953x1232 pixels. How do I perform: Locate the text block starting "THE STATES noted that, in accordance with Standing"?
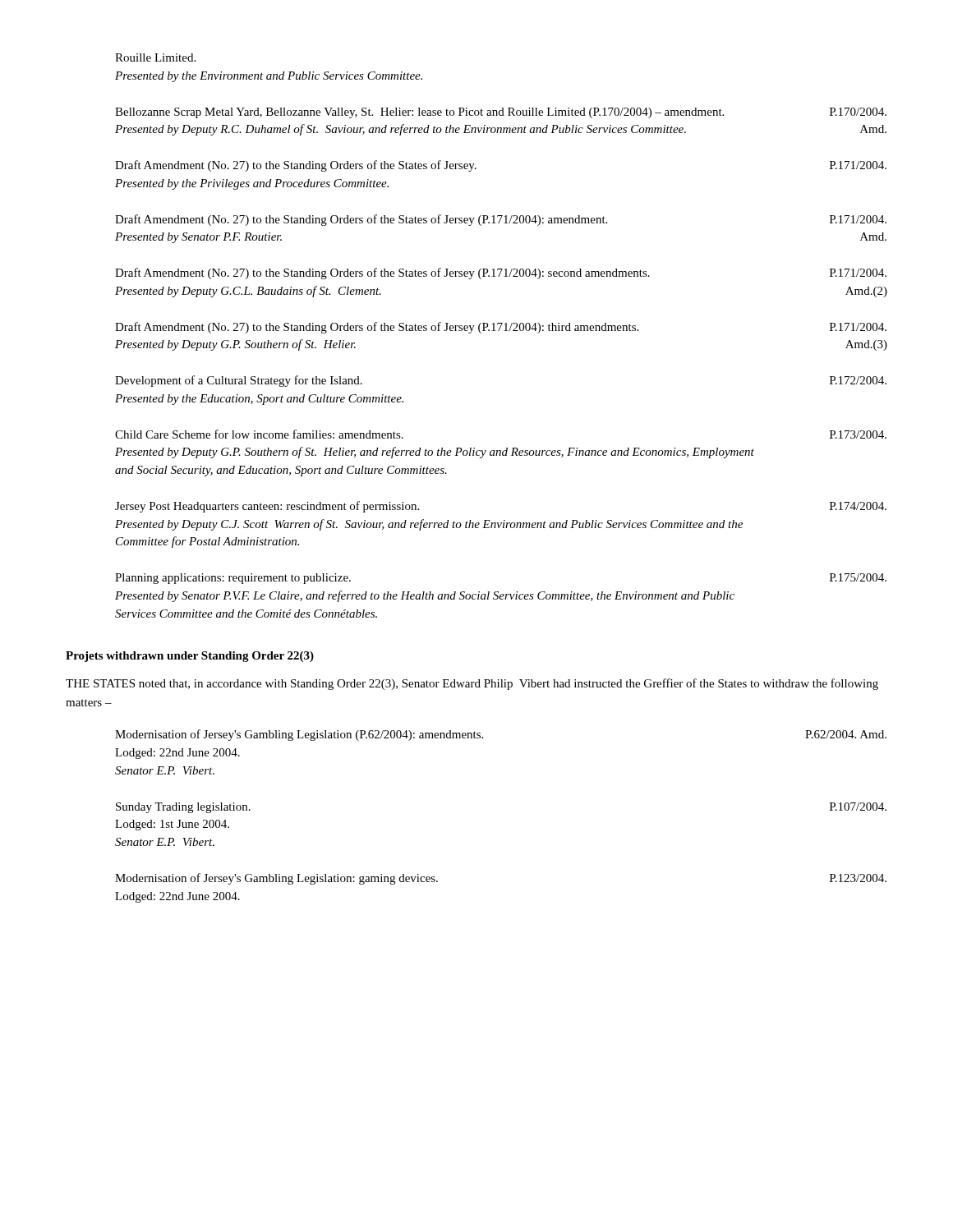[472, 693]
